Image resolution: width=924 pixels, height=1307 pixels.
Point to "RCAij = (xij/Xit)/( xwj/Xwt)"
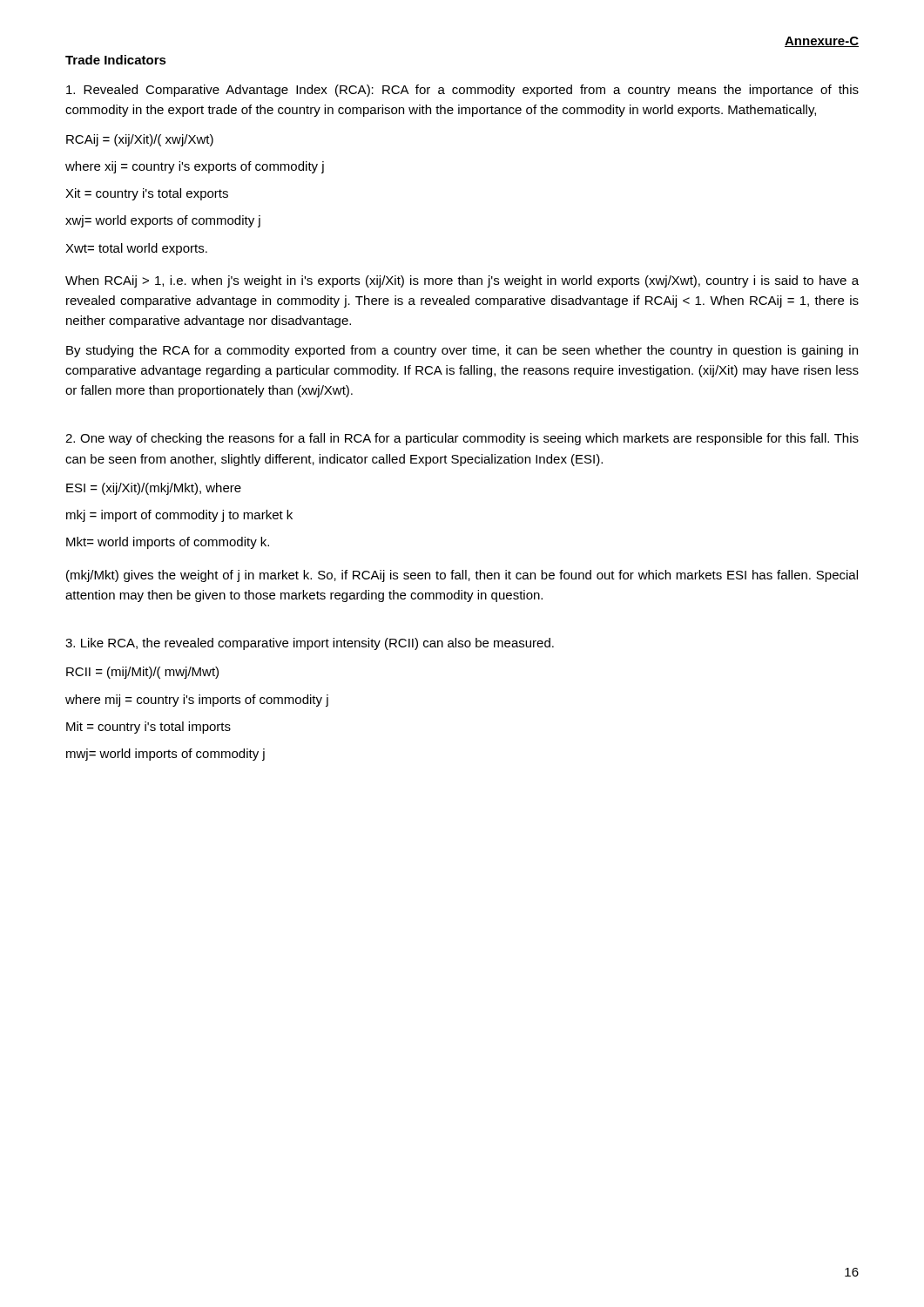[140, 139]
